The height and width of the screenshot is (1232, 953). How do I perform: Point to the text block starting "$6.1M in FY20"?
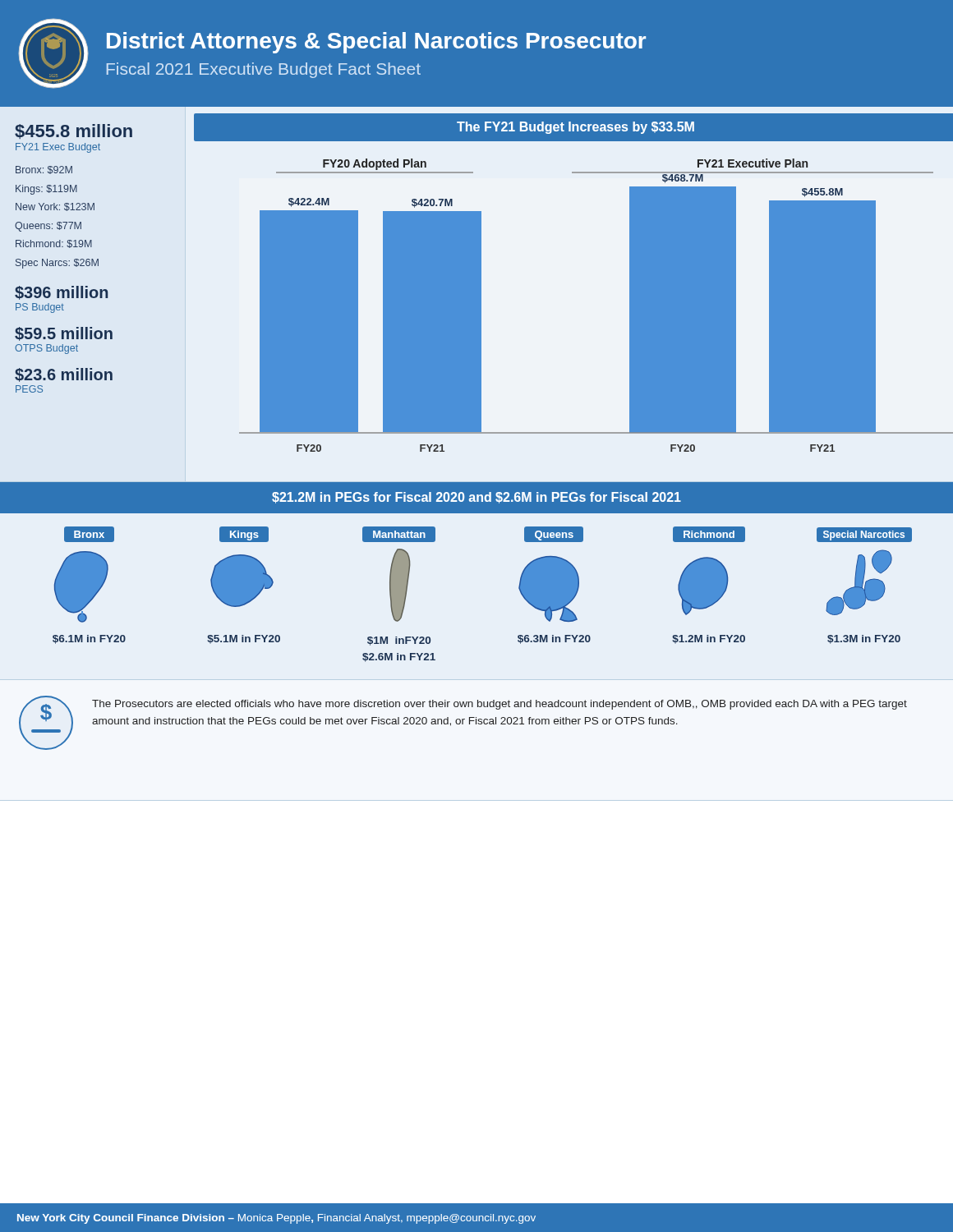pos(89,639)
